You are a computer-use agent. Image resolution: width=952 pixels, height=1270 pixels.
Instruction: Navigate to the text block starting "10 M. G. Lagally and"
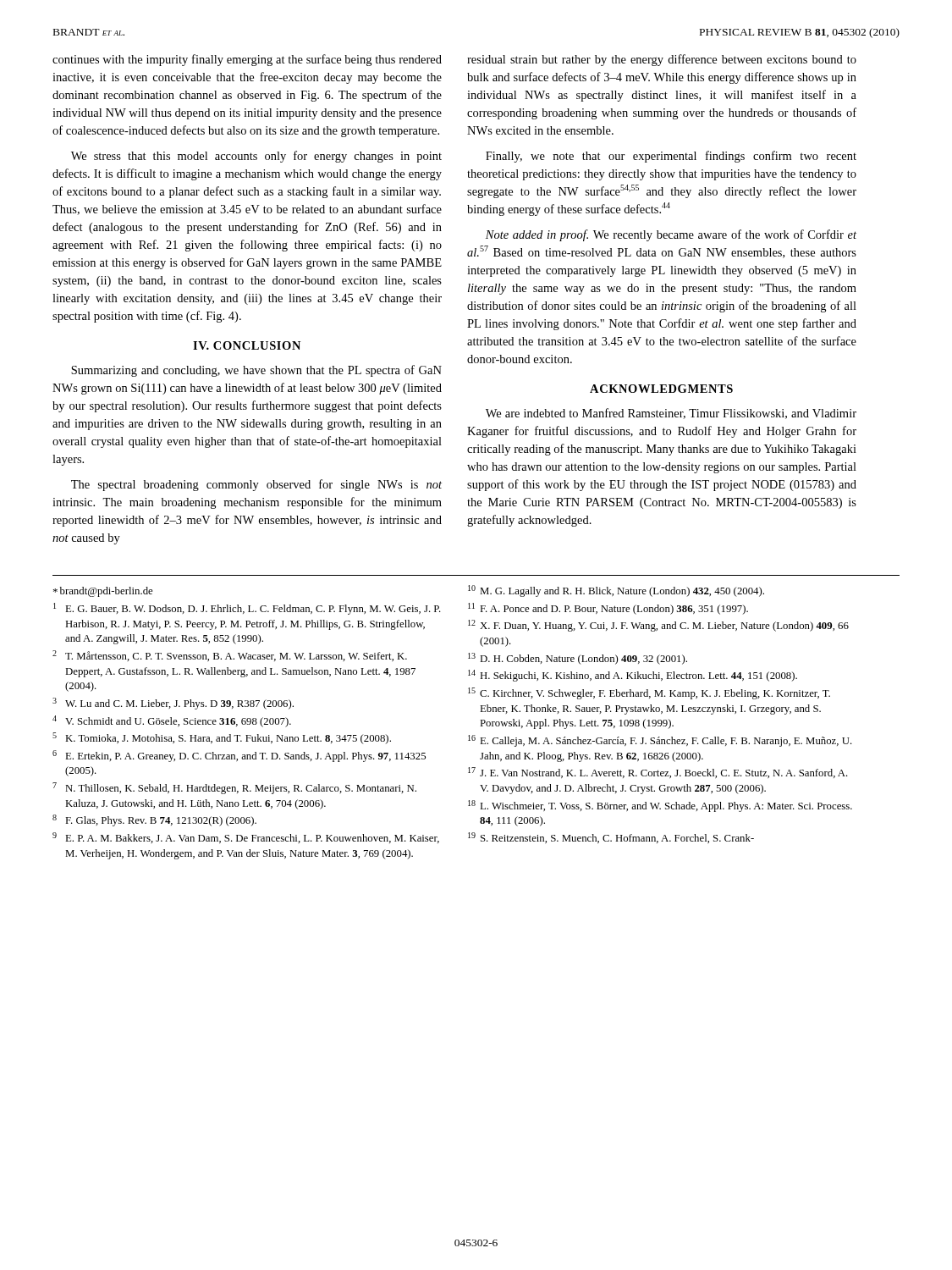662,592
